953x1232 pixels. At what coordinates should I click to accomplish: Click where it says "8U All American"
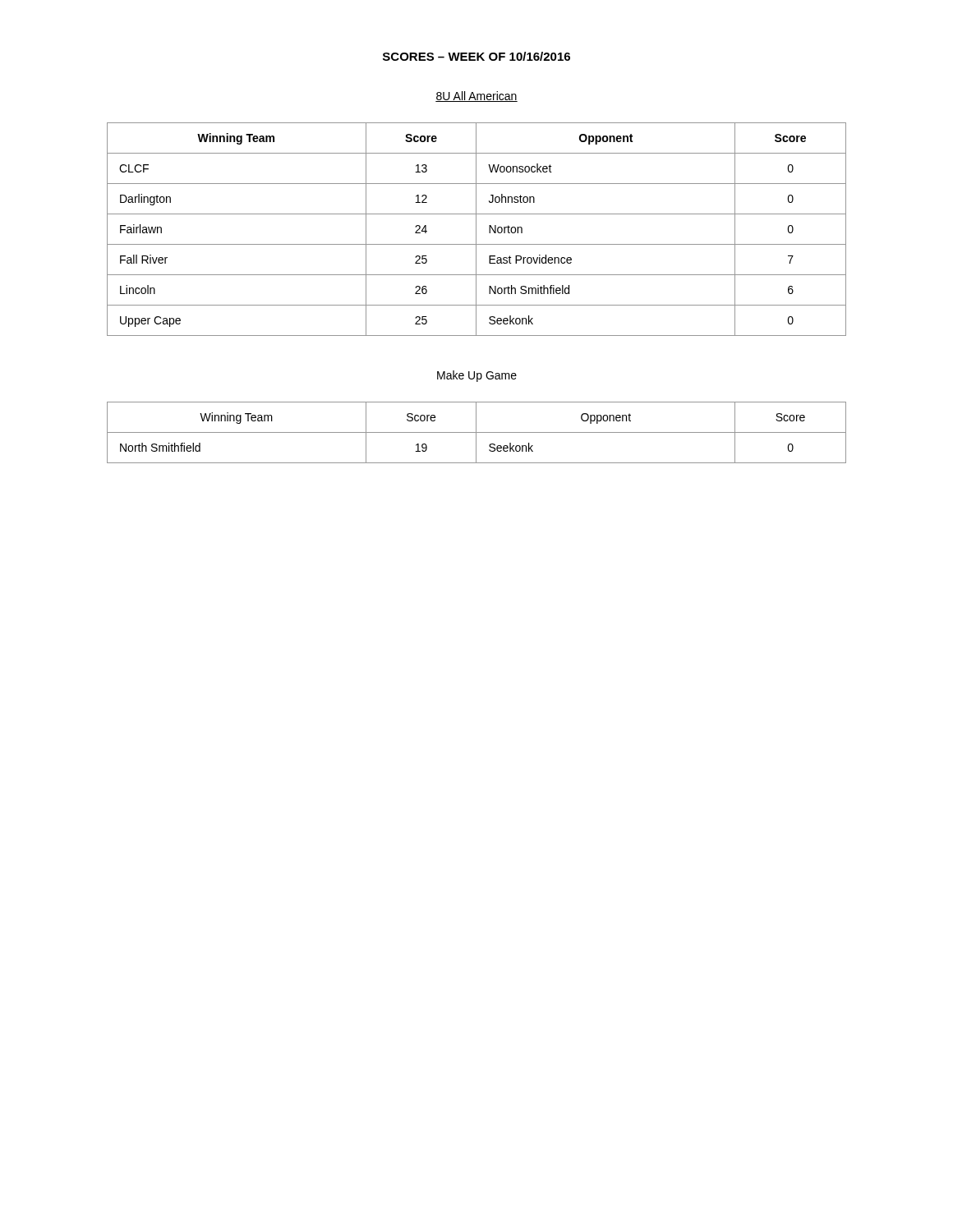[x=476, y=96]
